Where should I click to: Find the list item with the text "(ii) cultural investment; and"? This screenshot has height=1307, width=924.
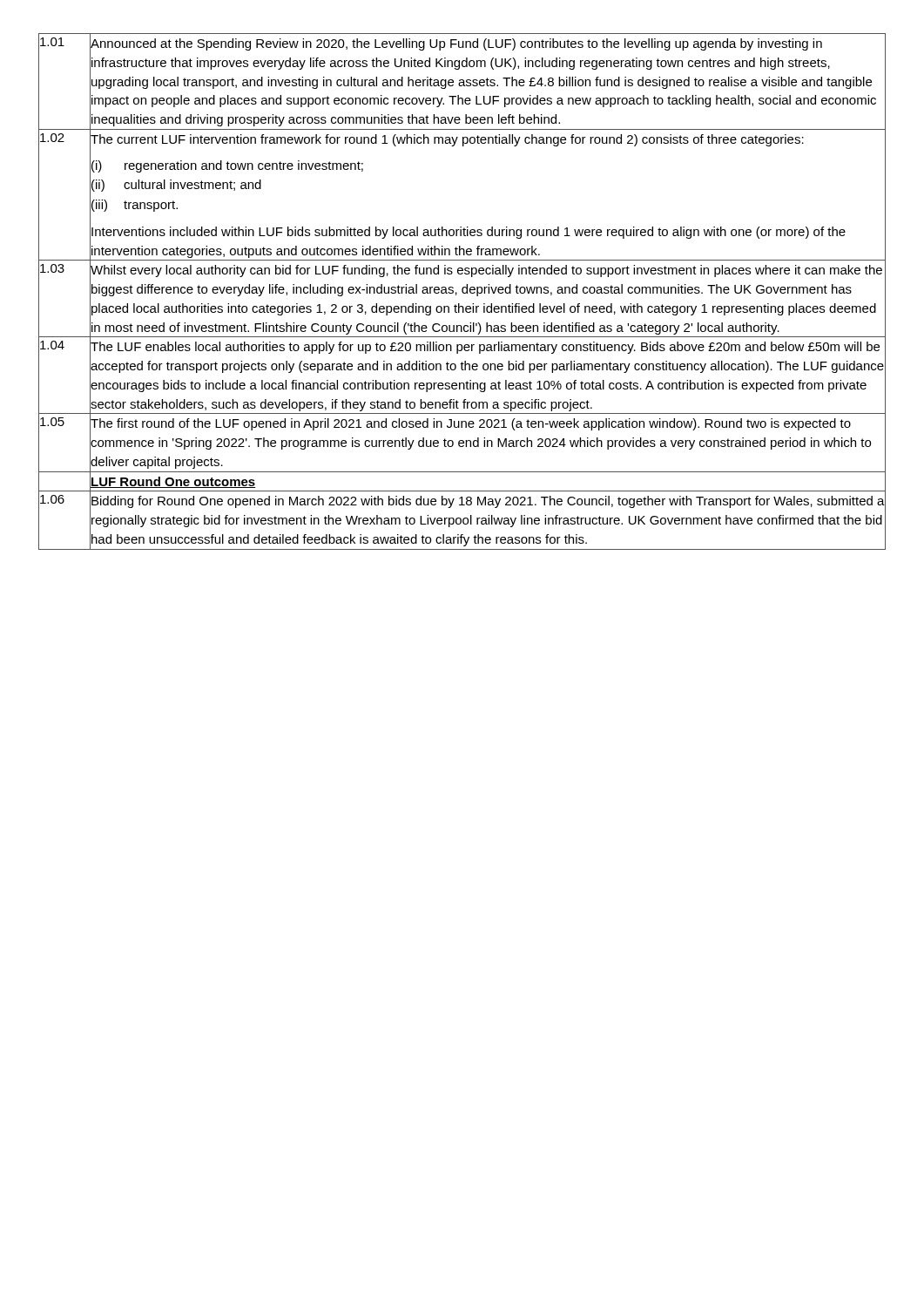[x=176, y=185]
